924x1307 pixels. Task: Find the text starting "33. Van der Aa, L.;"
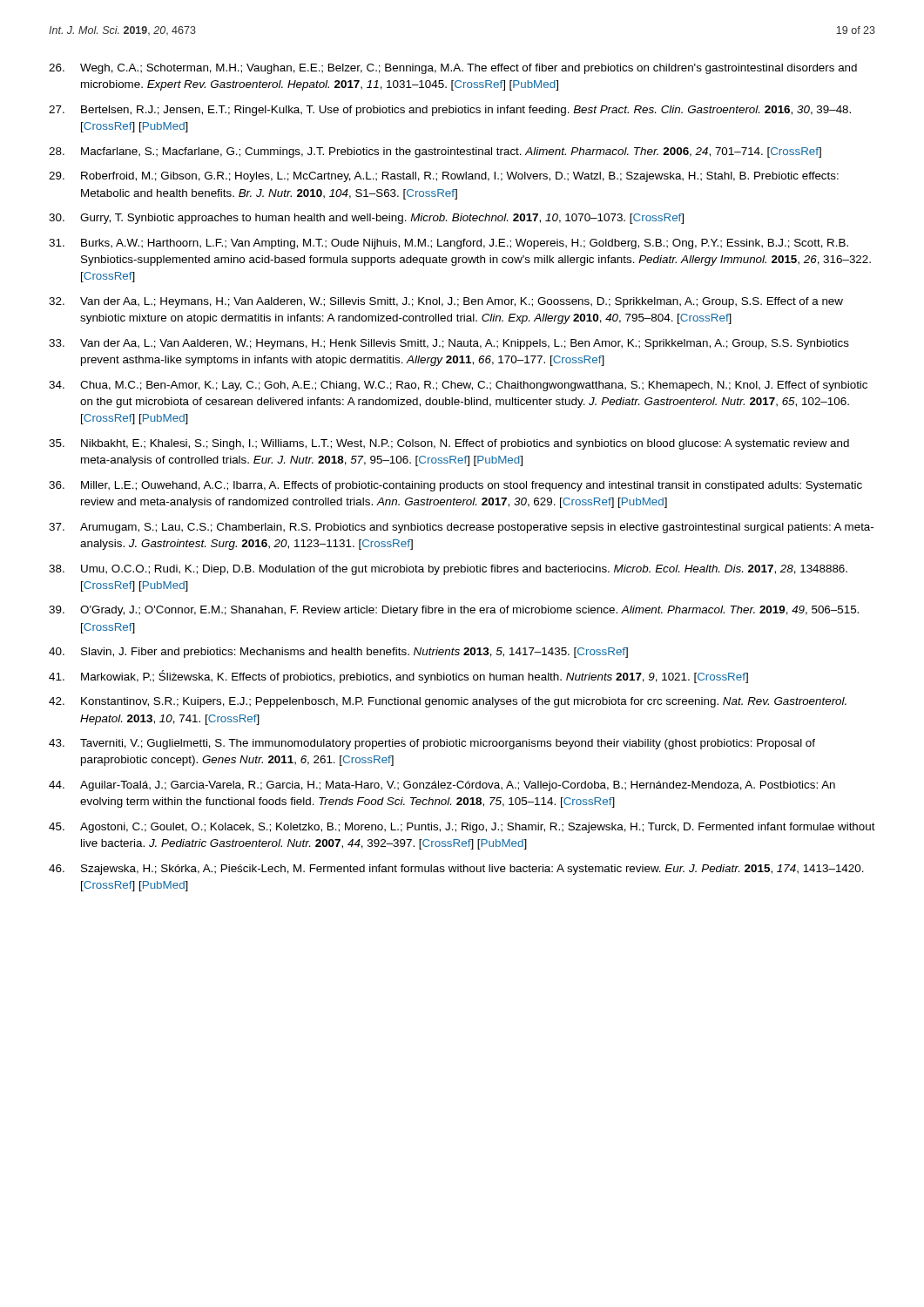[x=462, y=351]
